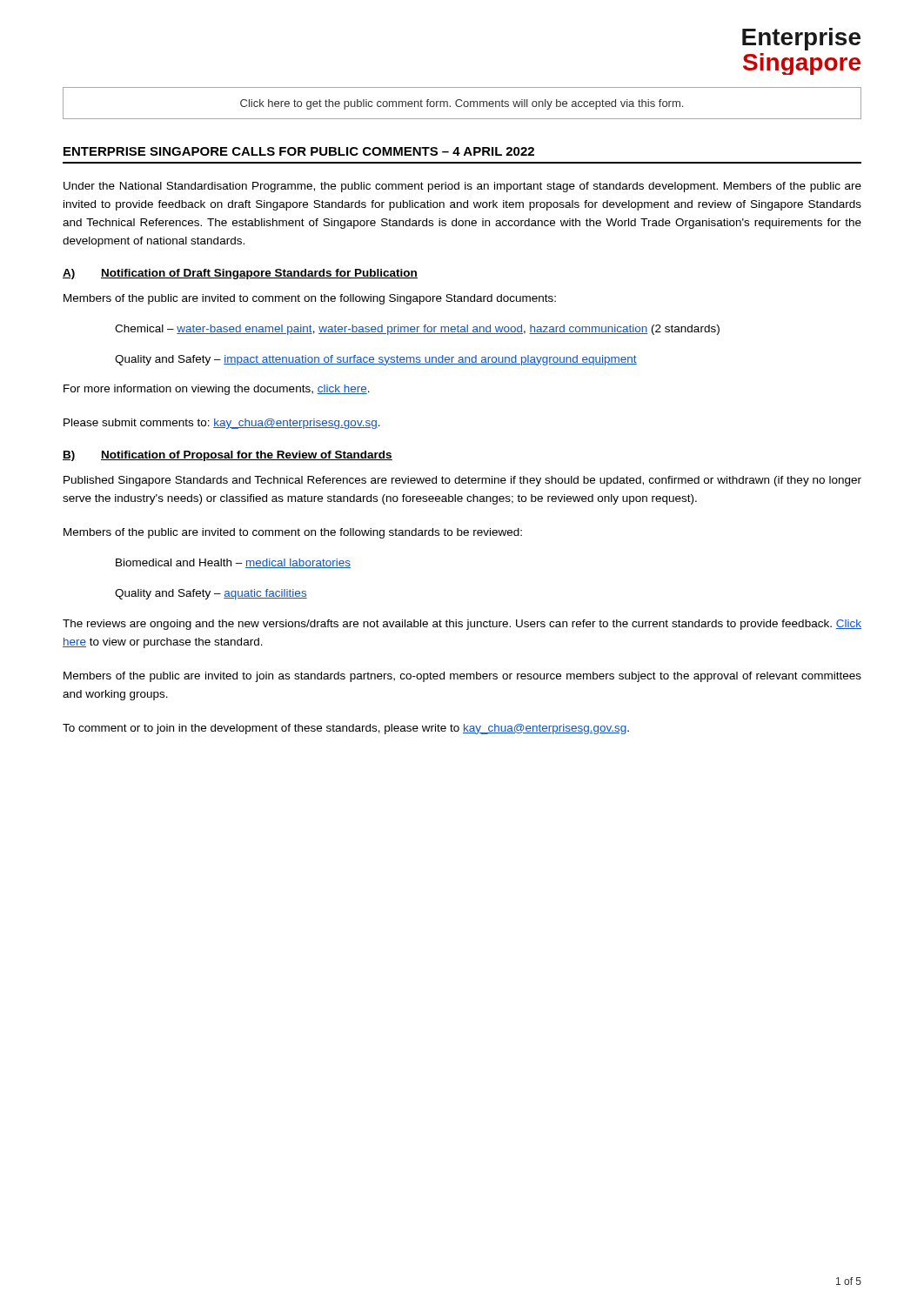Locate a logo
Image resolution: width=924 pixels, height=1305 pixels.
tap(783, 47)
